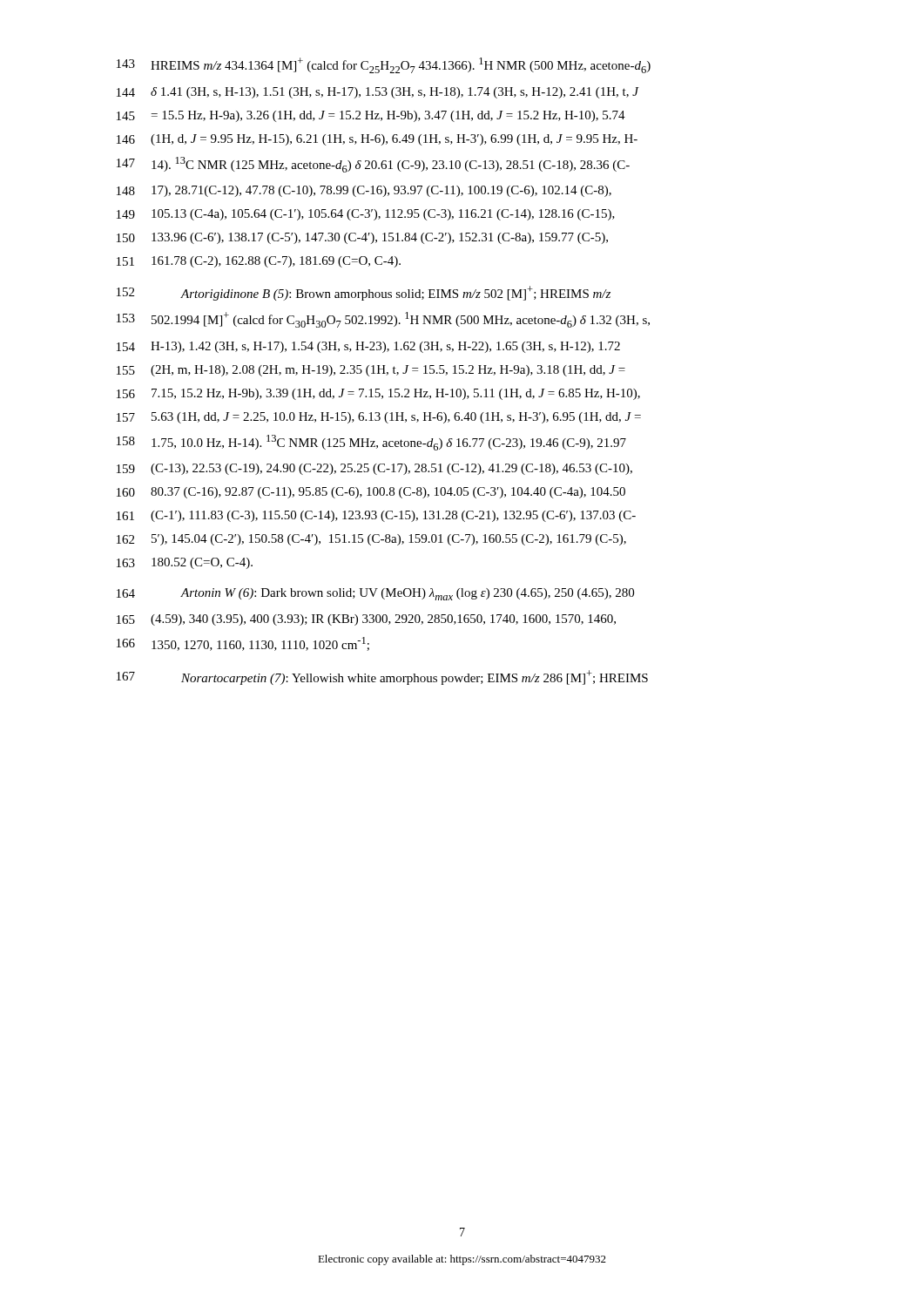Locate the element starting "167 Norartocarpetin (7): Yellowish white amorphous powder; EIMS"
This screenshot has width=924, height=1307.
point(470,677)
